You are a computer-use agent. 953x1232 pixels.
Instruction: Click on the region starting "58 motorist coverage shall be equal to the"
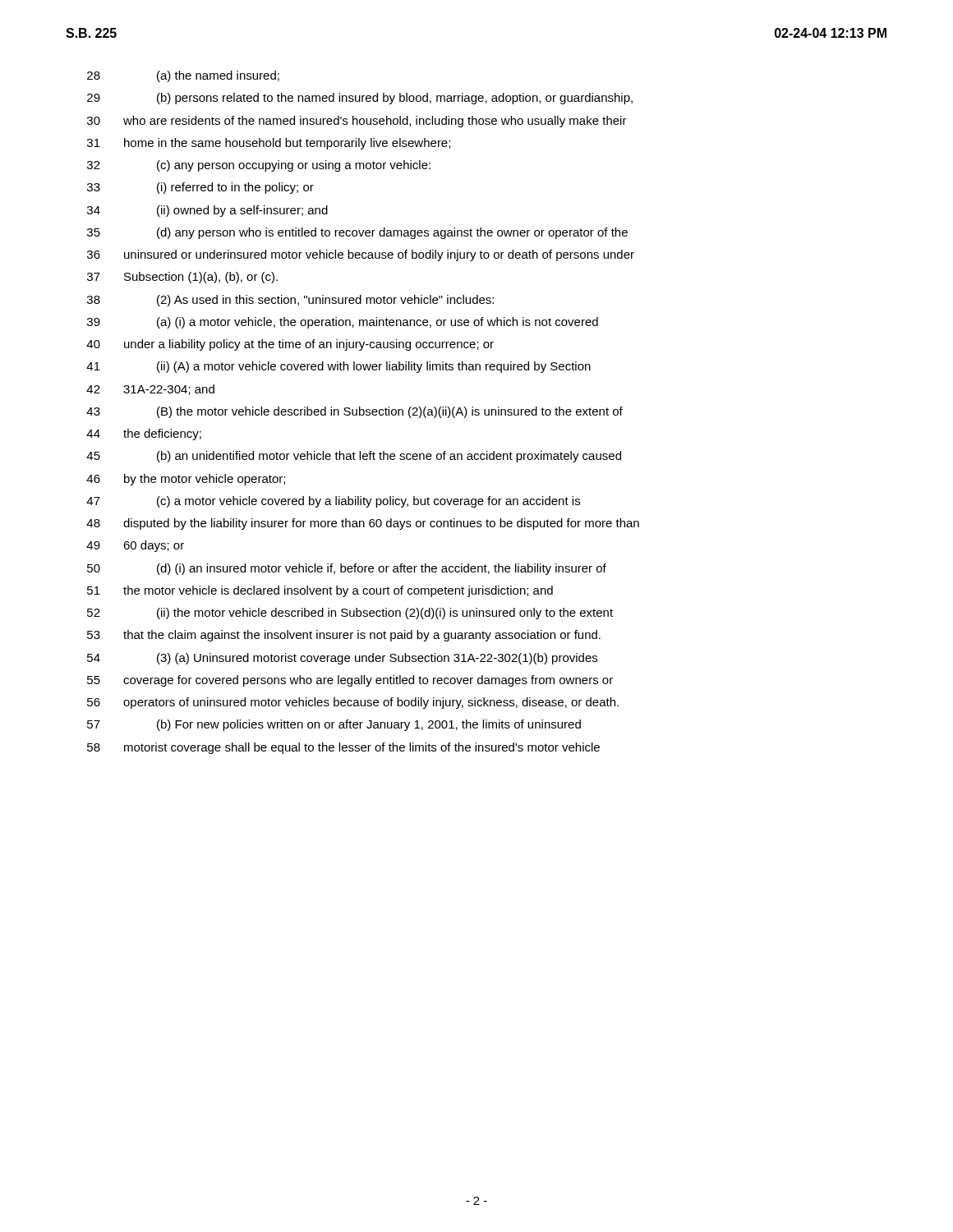476,747
